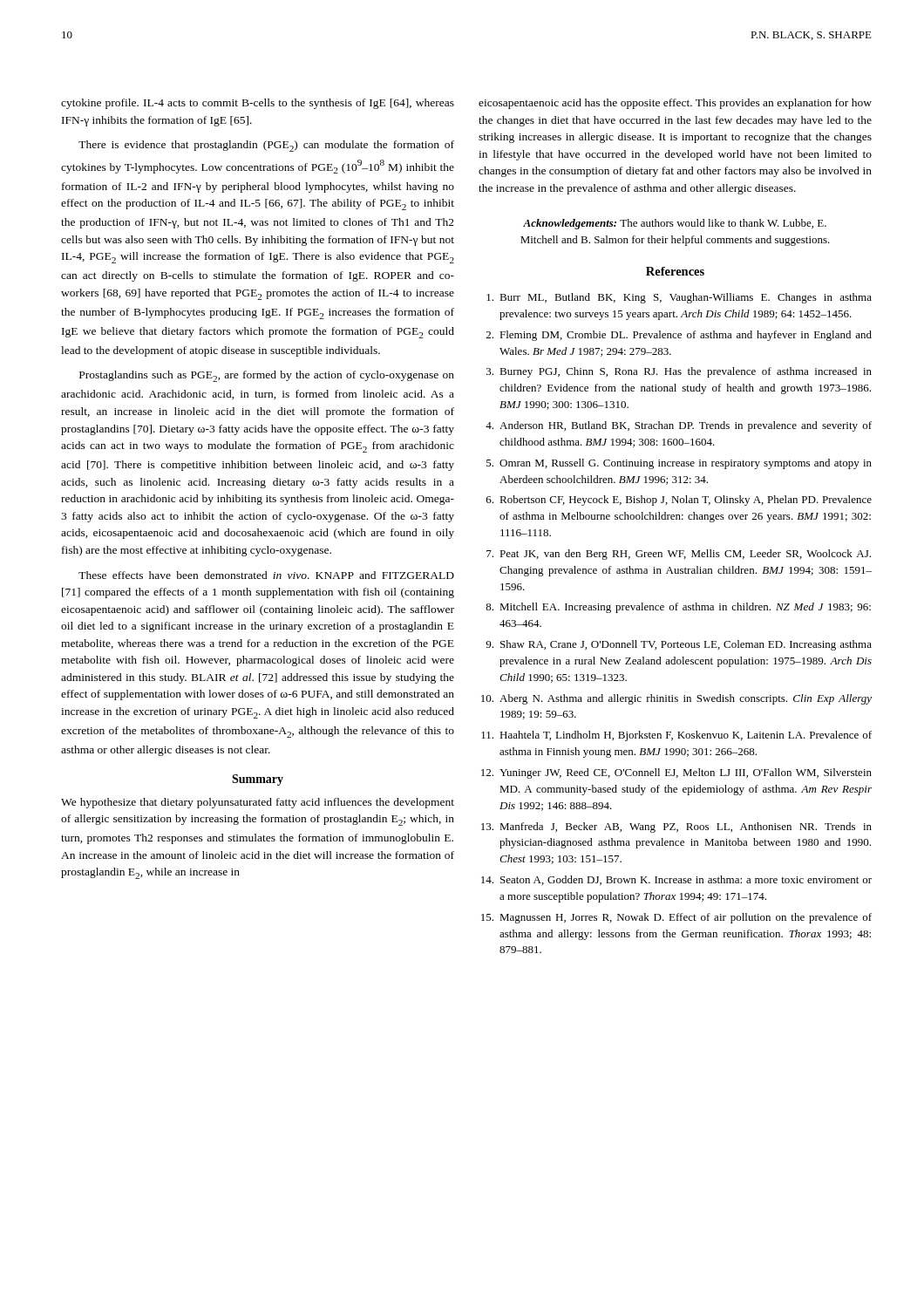Select the list item that says "8. Mitchell EA. Increasing prevalence of"

pos(675,616)
